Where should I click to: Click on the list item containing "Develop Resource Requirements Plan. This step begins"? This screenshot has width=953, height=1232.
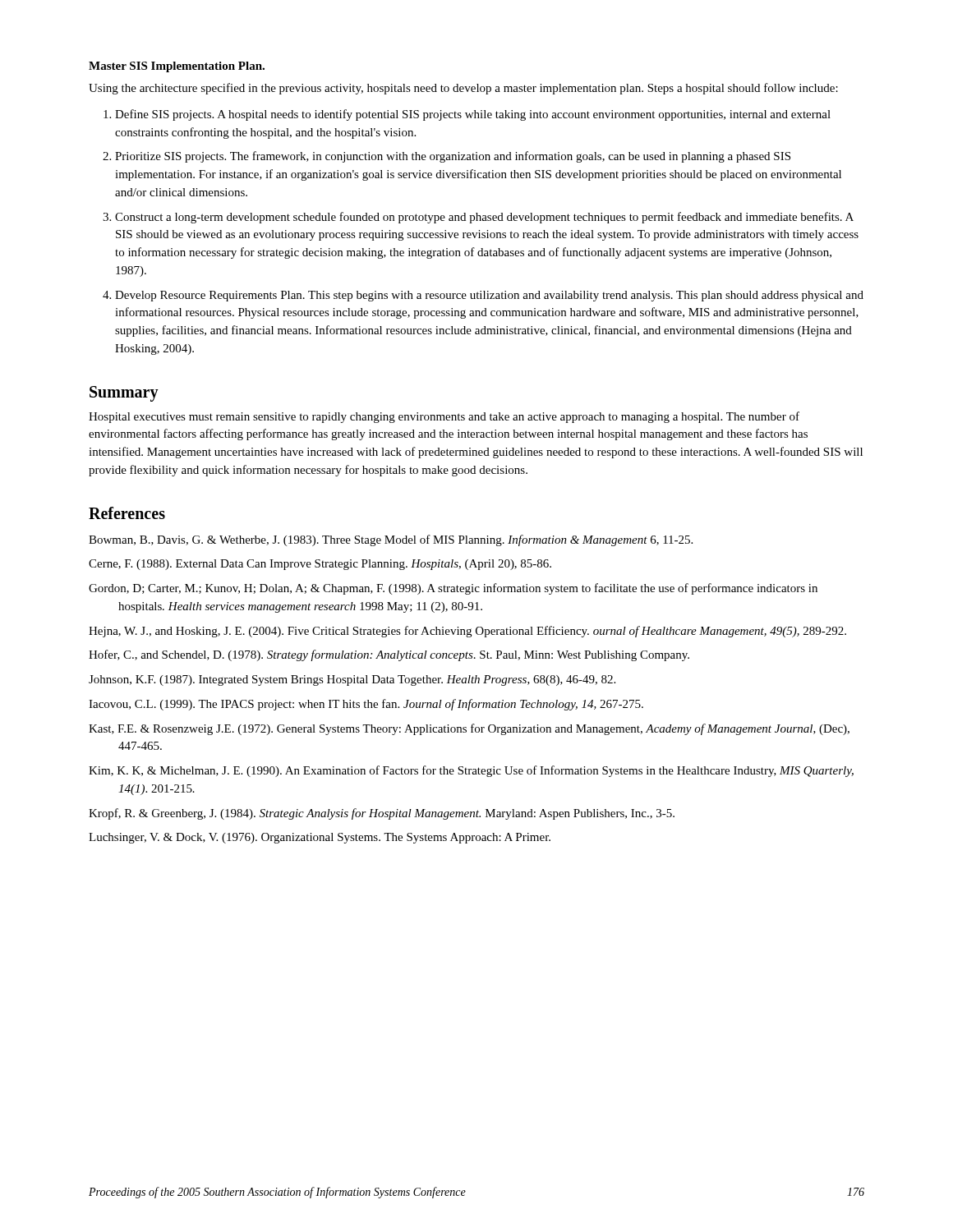point(490,322)
